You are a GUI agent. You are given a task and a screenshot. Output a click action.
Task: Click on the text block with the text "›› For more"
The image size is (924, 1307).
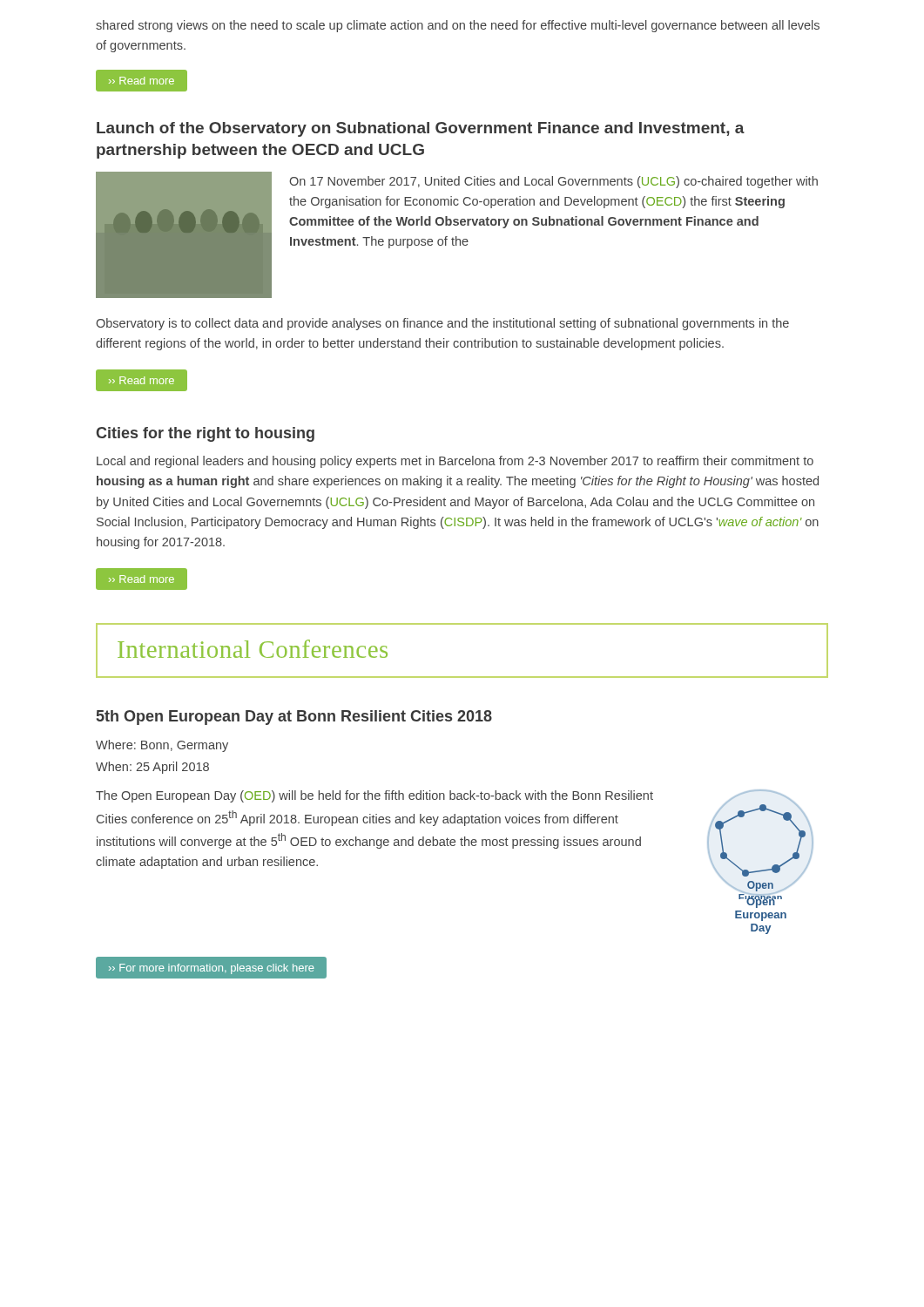(211, 968)
